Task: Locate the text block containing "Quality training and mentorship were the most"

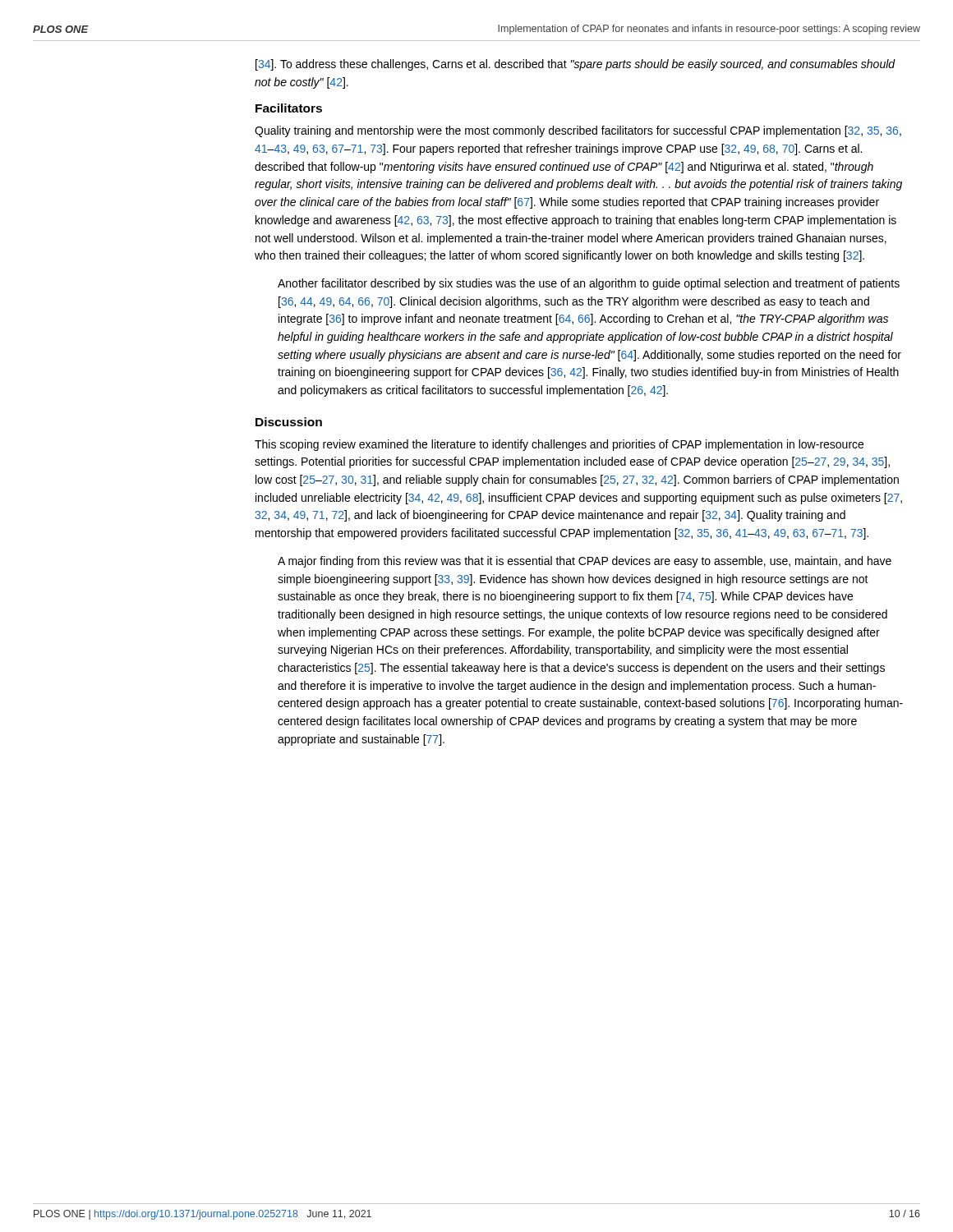Action: point(578,193)
